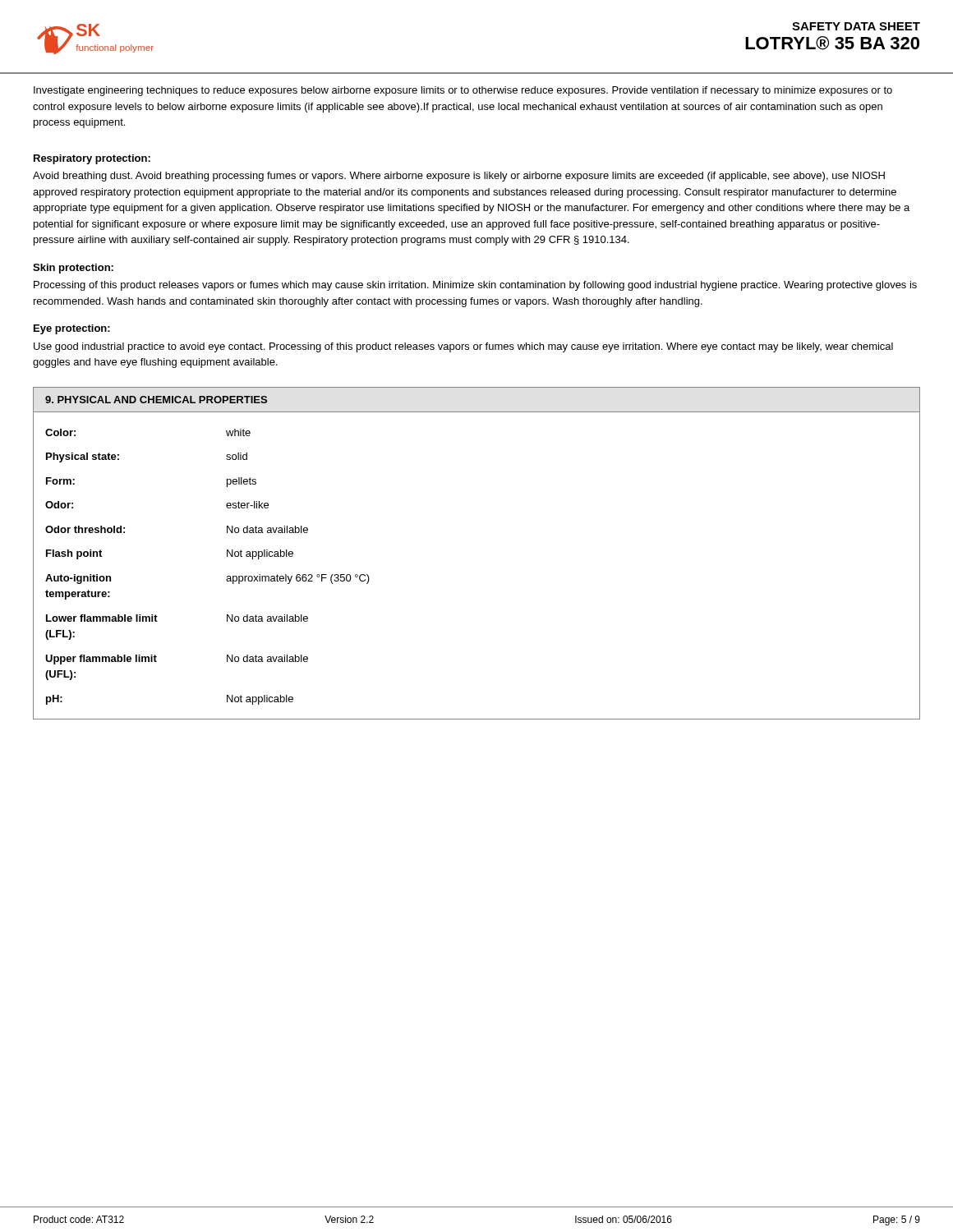Point to the text block starting "Investigate engineering techniques to reduce exposures below airborne"

(x=463, y=106)
